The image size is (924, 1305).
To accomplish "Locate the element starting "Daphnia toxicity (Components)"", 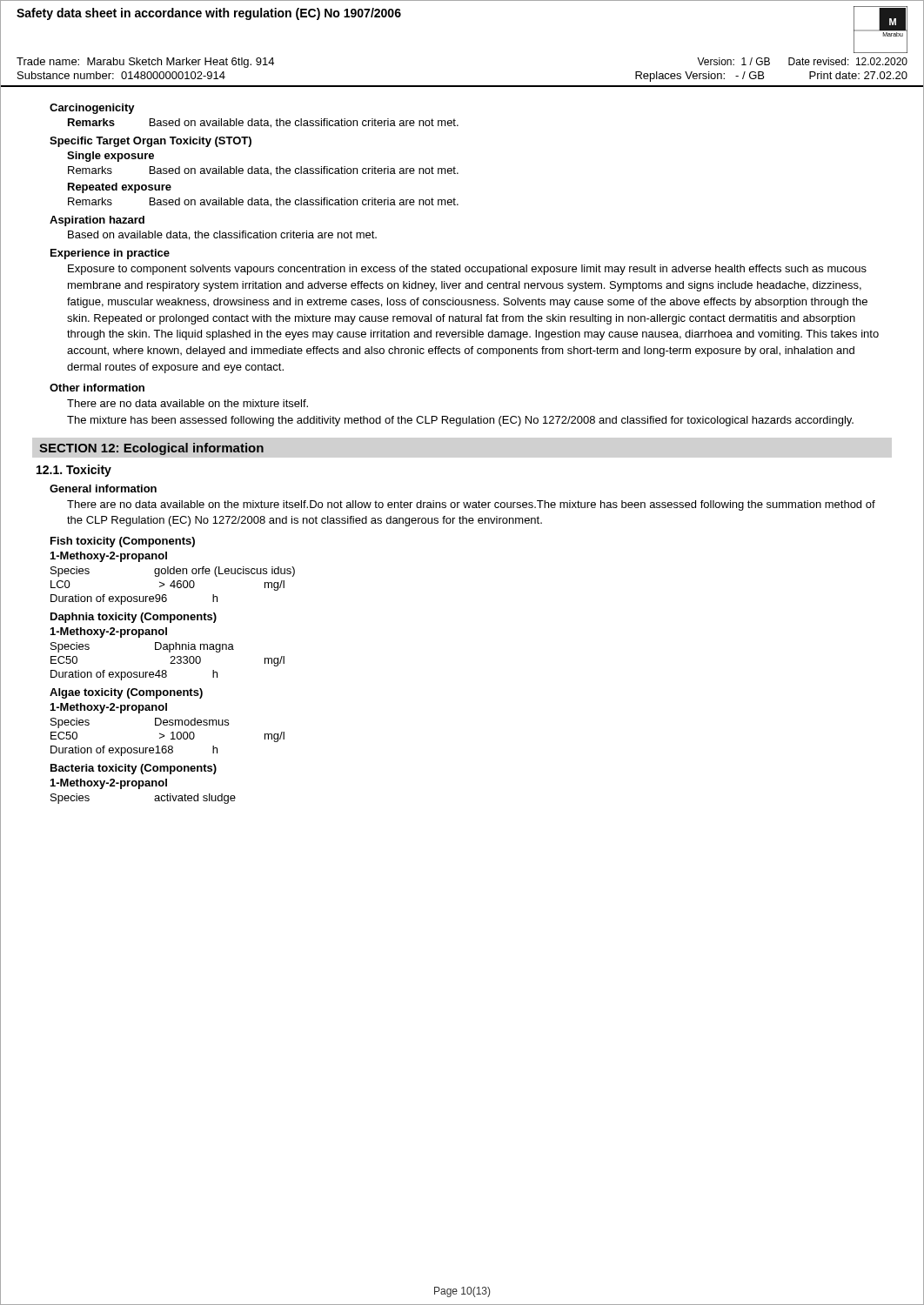I will (133, 617).
